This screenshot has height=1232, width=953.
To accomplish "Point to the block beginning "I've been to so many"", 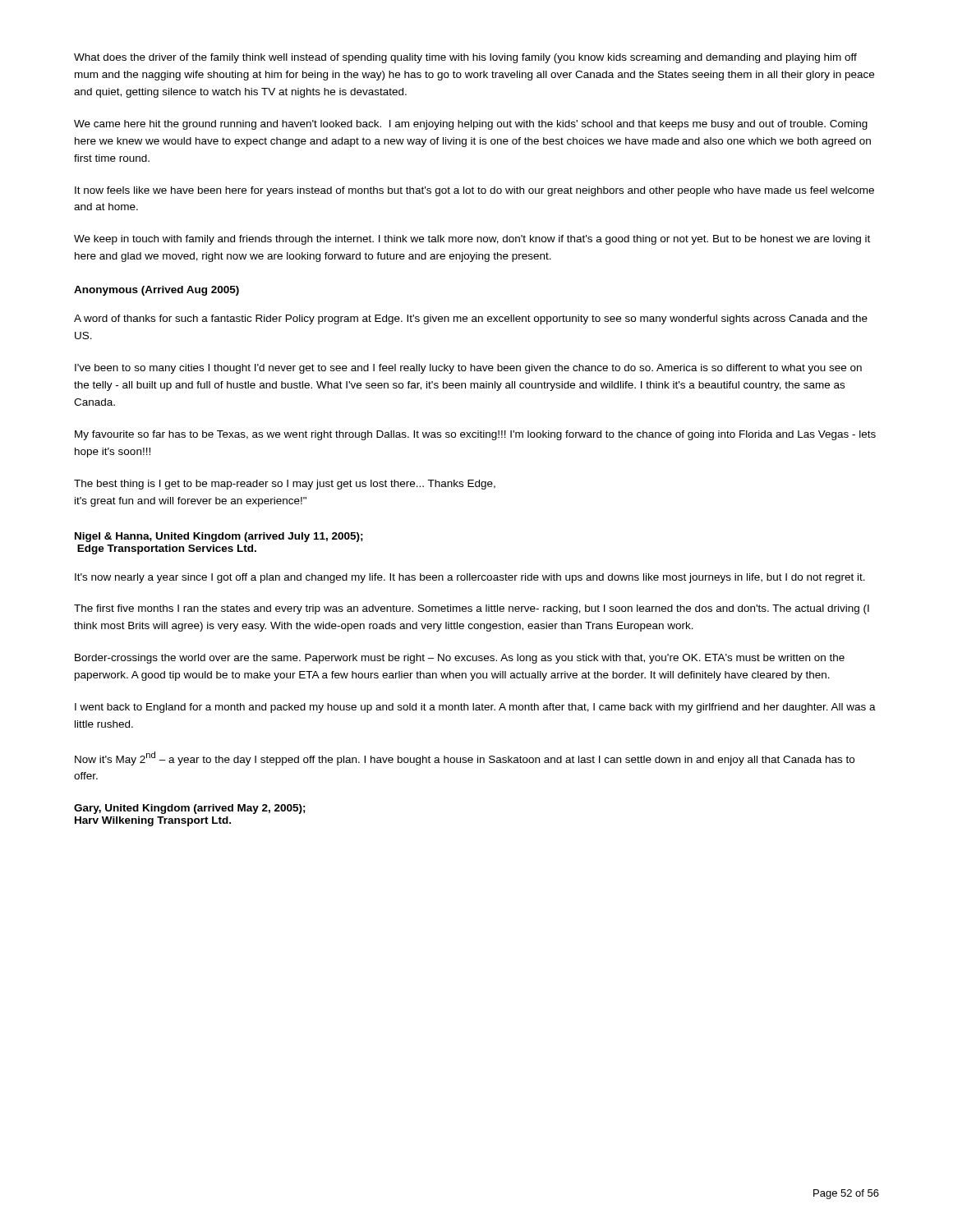I will tap(468, 385).
